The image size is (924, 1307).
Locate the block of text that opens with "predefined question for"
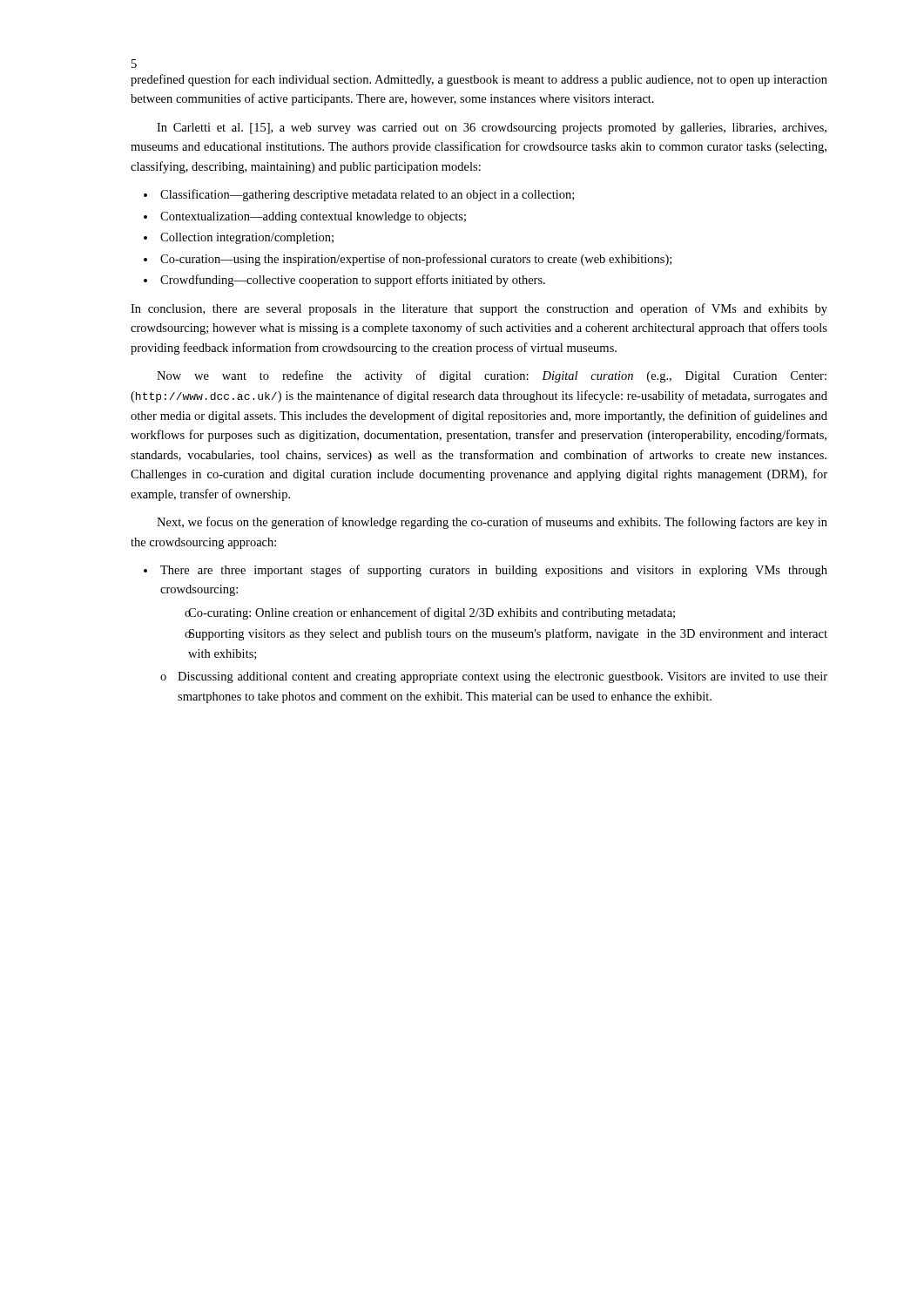click(x=479, y=89)
